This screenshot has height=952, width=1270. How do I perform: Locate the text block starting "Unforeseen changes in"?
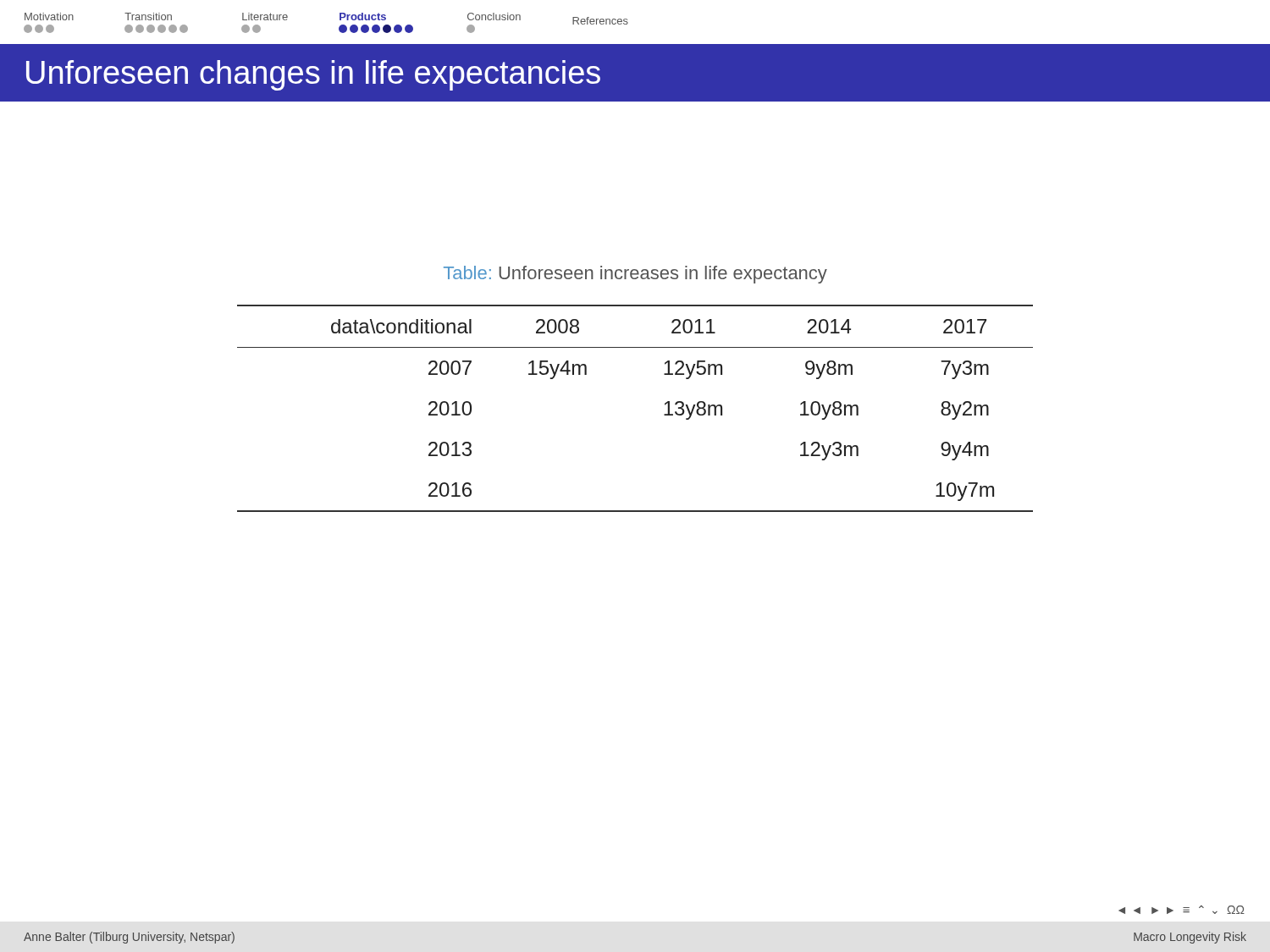coord(313,73)
